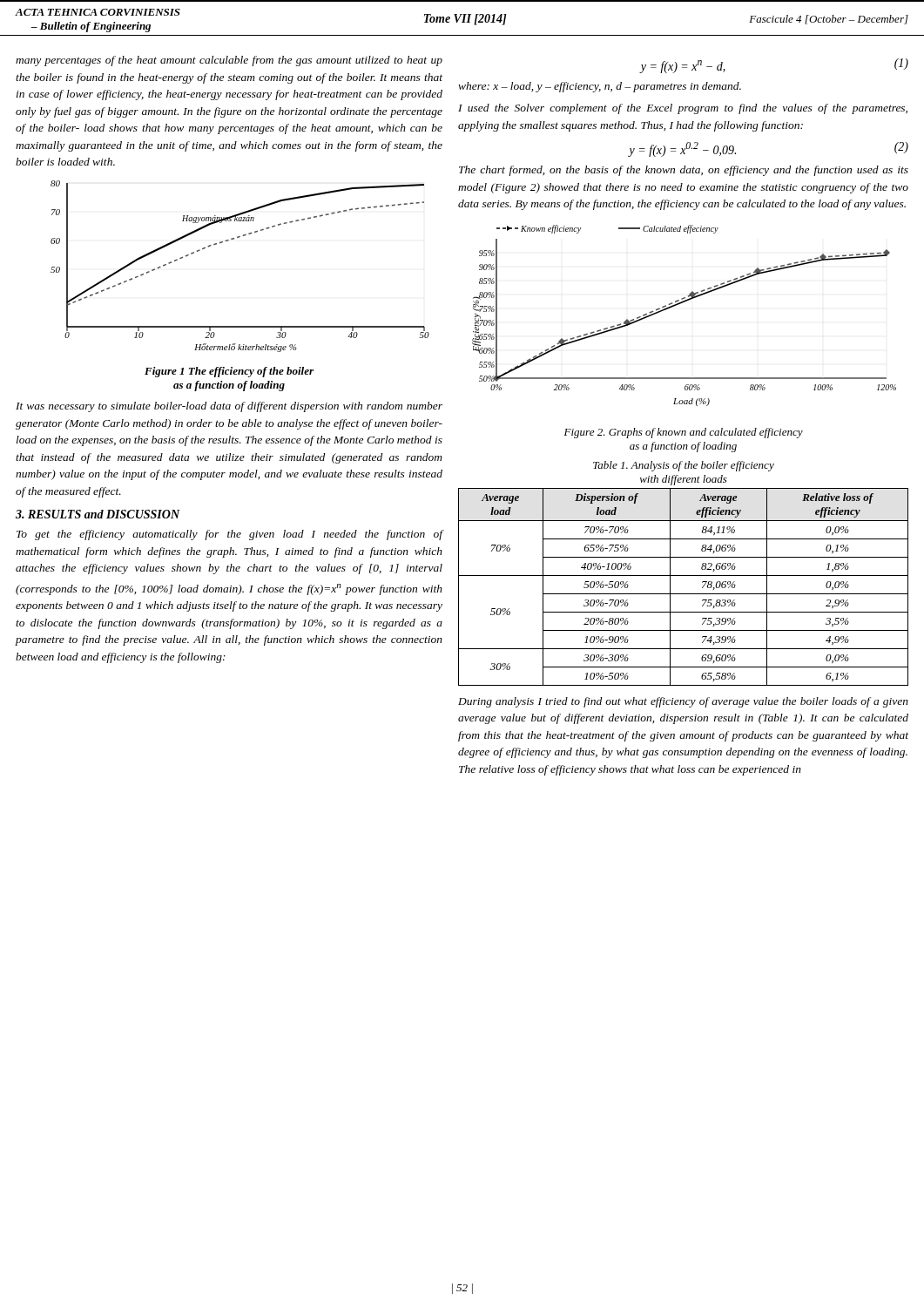Select the table that reads "Average efficiency"
Screen dimensions: 1307x924
683,587
